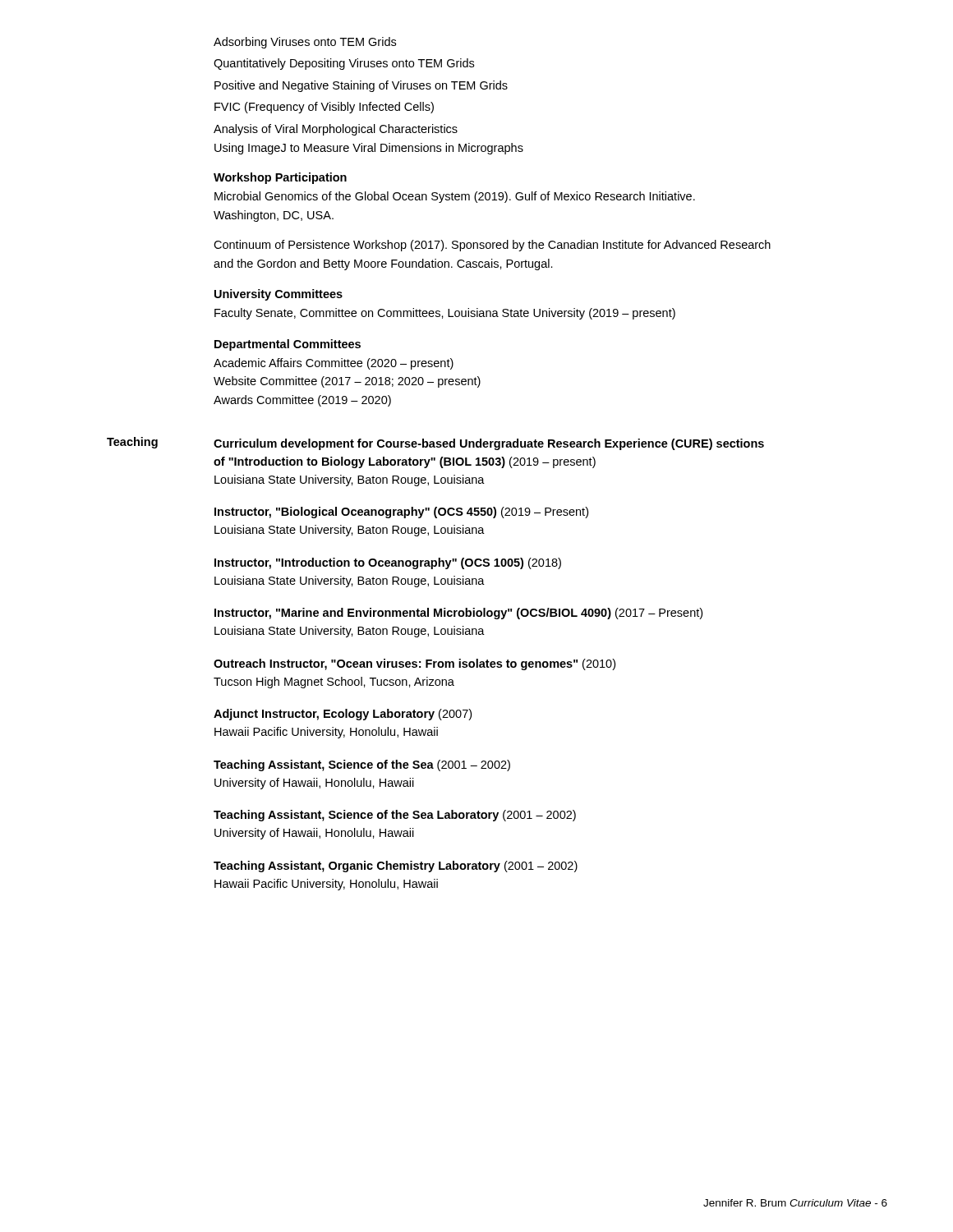The height and width of the screenshot is (1232, 953).
Task: Point to the region starting "Instructor, "Biological Oceanography" (OCS"
Action: 550,522
